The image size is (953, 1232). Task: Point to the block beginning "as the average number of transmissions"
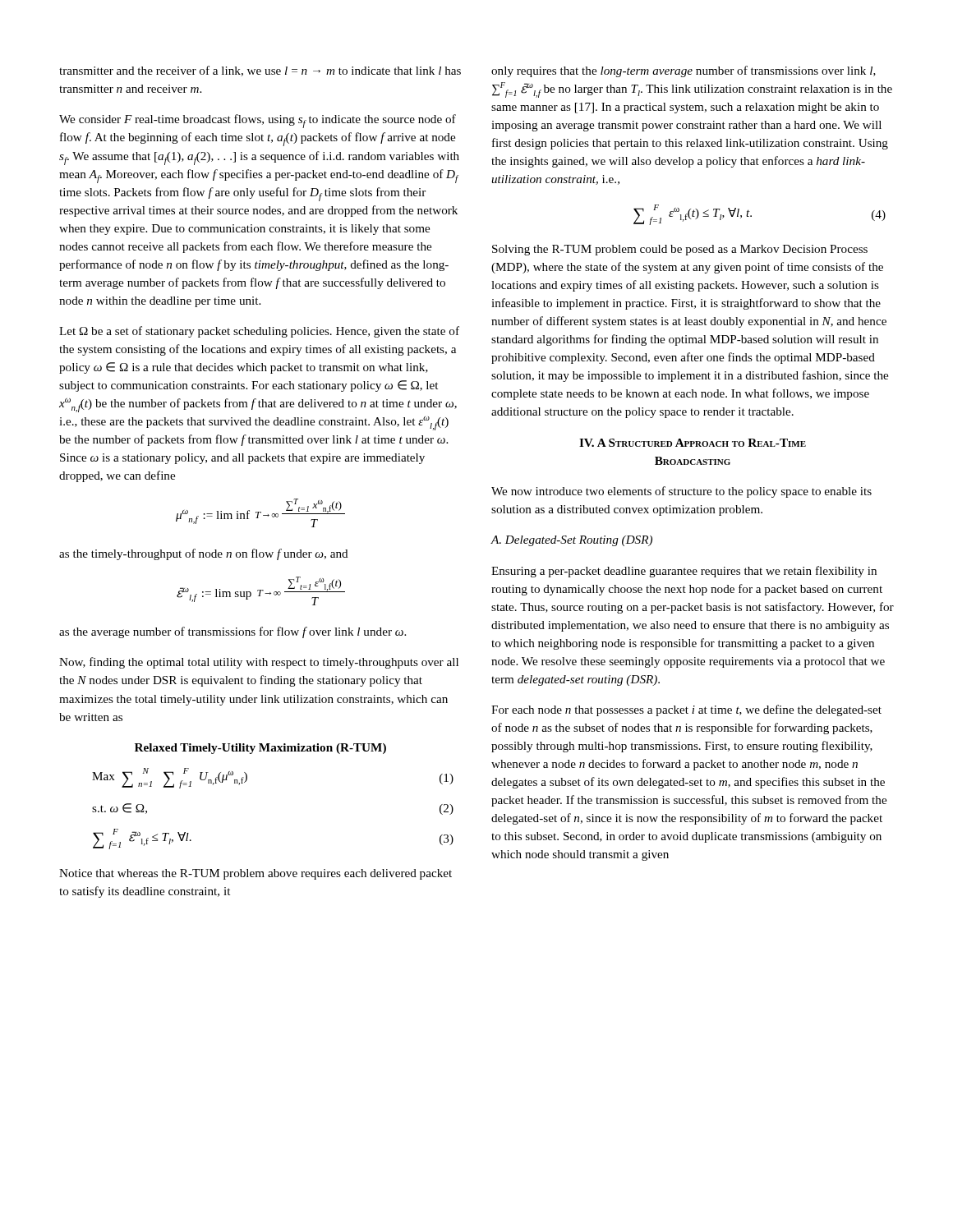(260, 674)
